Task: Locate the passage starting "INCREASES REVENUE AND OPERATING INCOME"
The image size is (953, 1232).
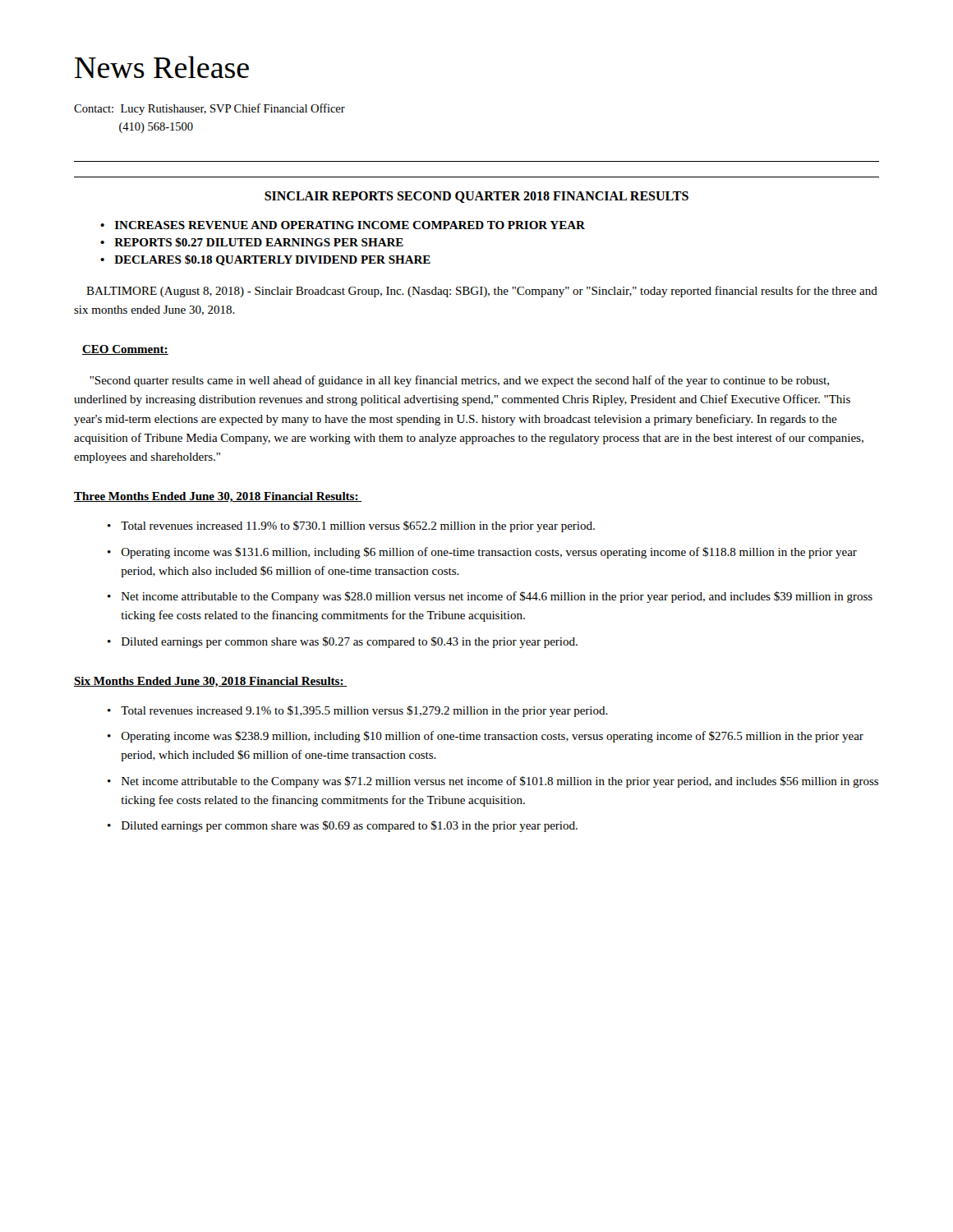Action: point(350,225)
